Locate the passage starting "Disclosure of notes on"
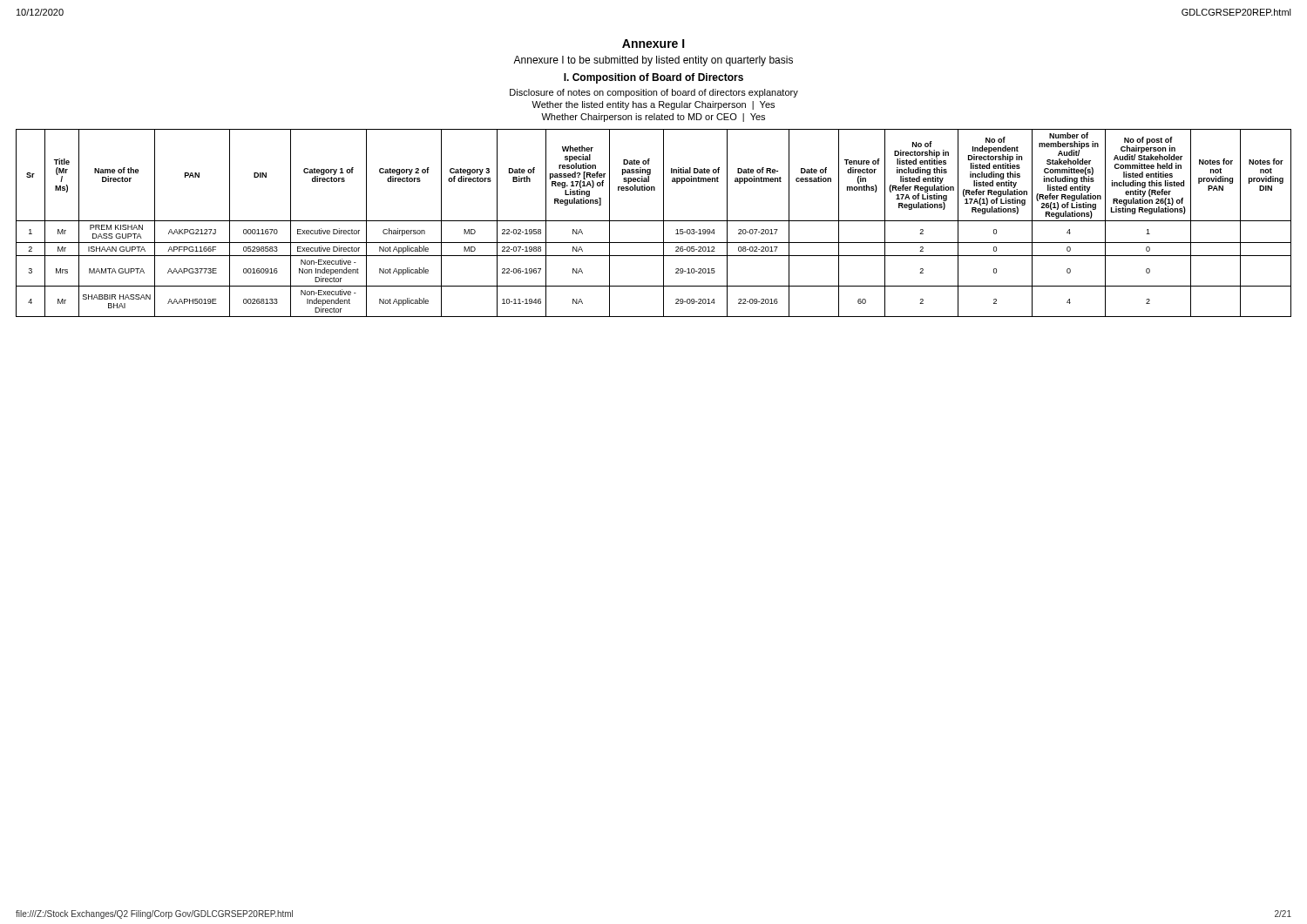 coord(654,92)
